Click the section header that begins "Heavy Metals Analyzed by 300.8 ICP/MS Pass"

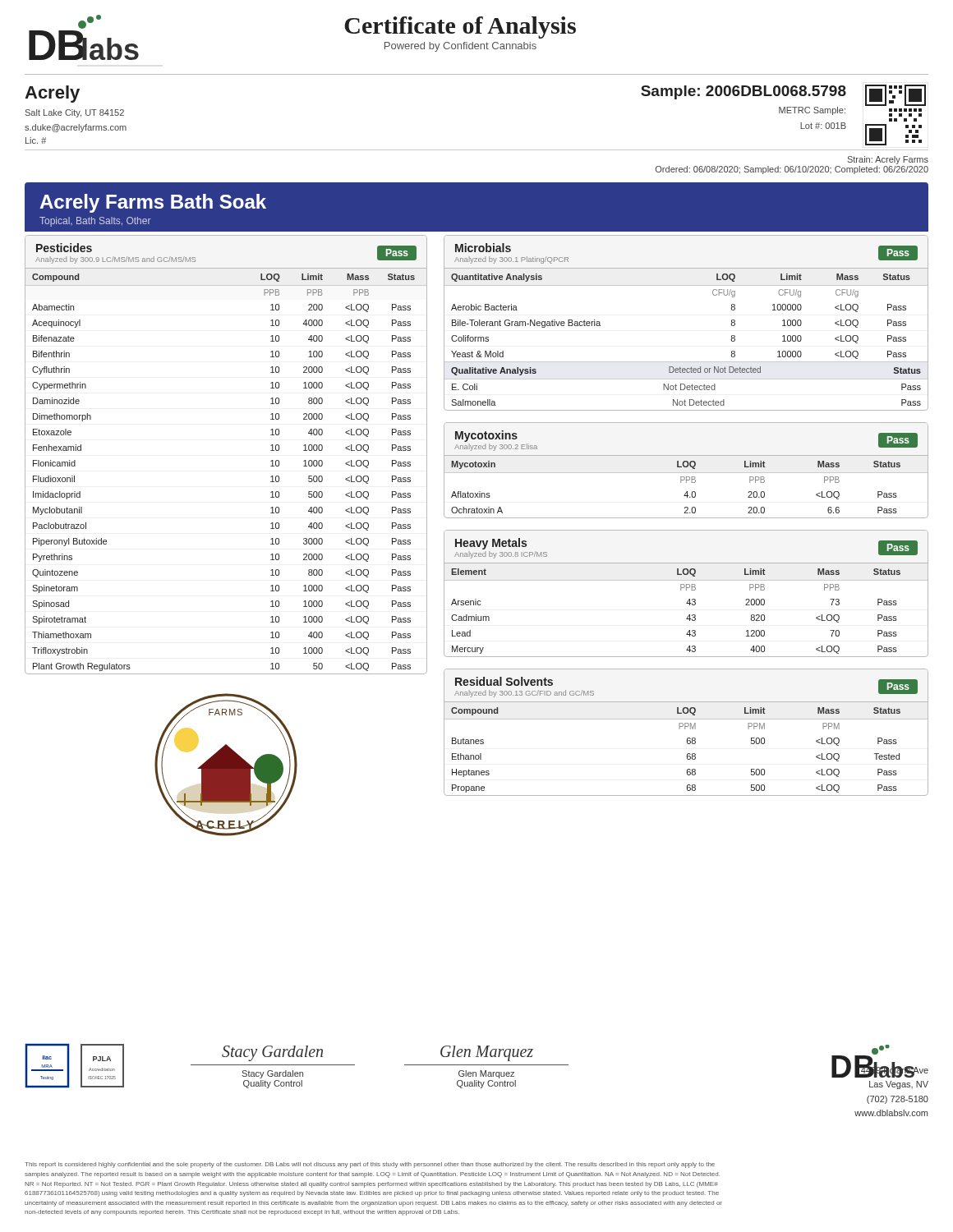(x=686, y=593)
